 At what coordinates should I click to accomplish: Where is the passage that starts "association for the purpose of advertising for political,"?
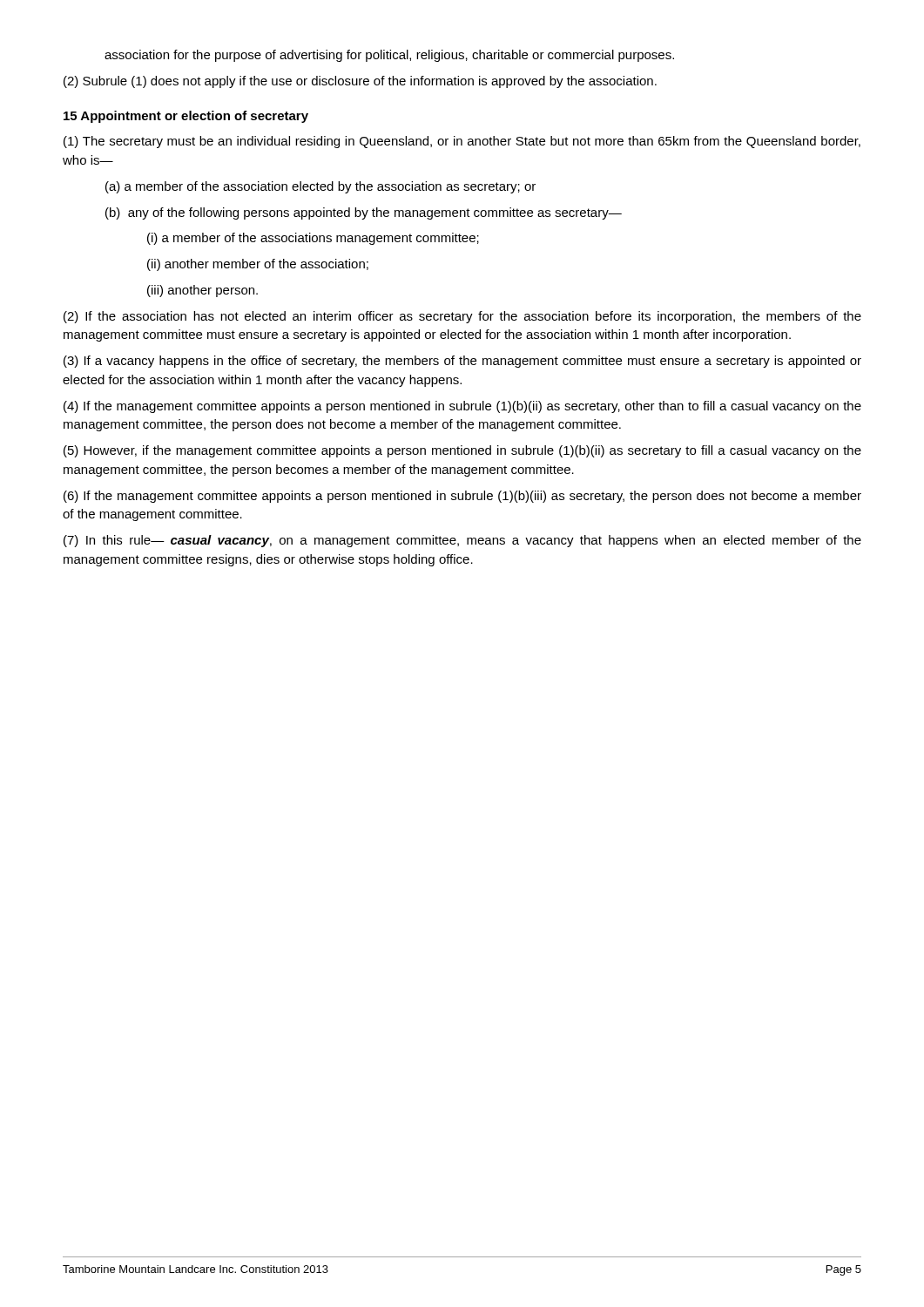[462, 68]
